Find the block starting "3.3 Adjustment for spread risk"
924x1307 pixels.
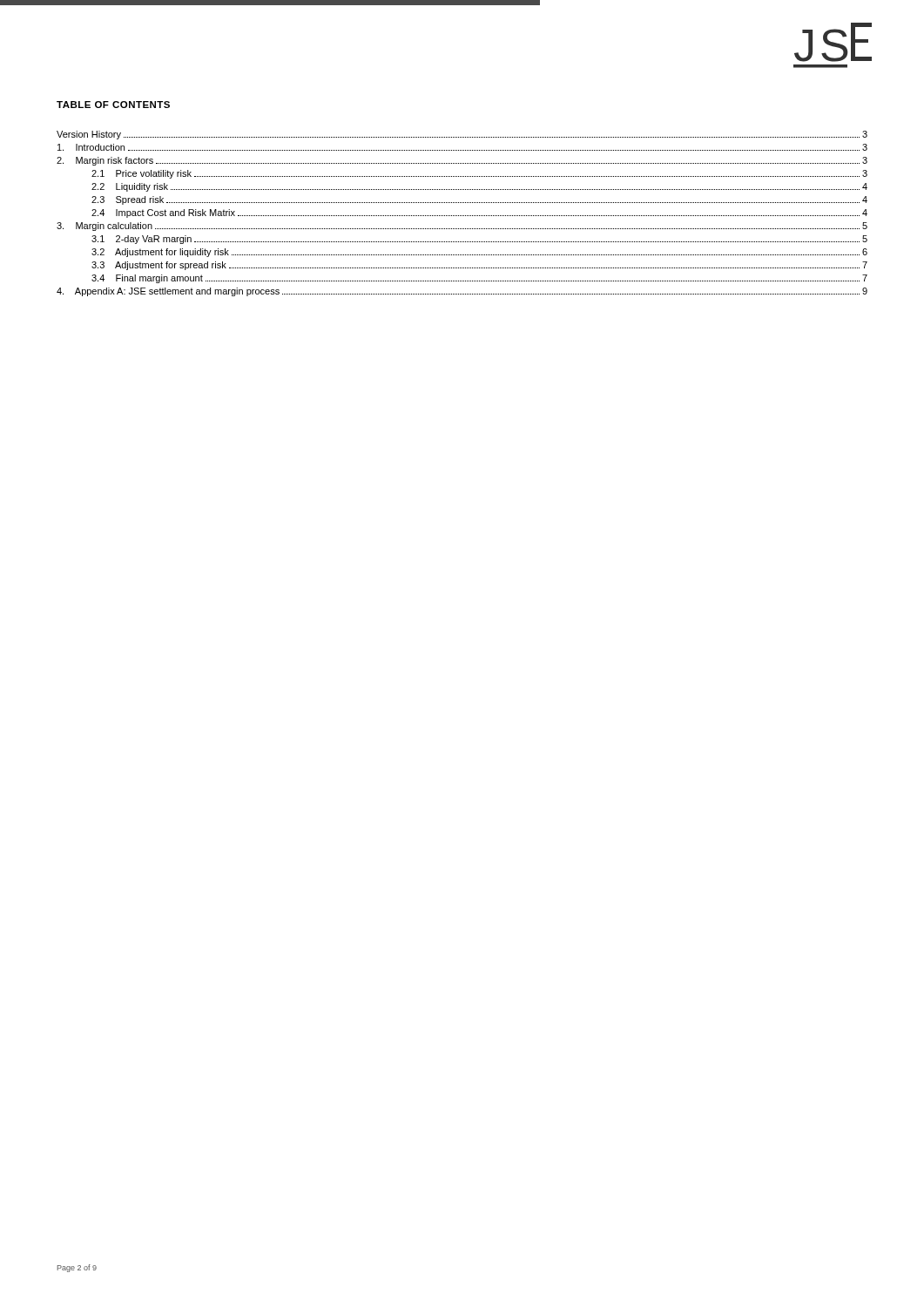[479, 265]
